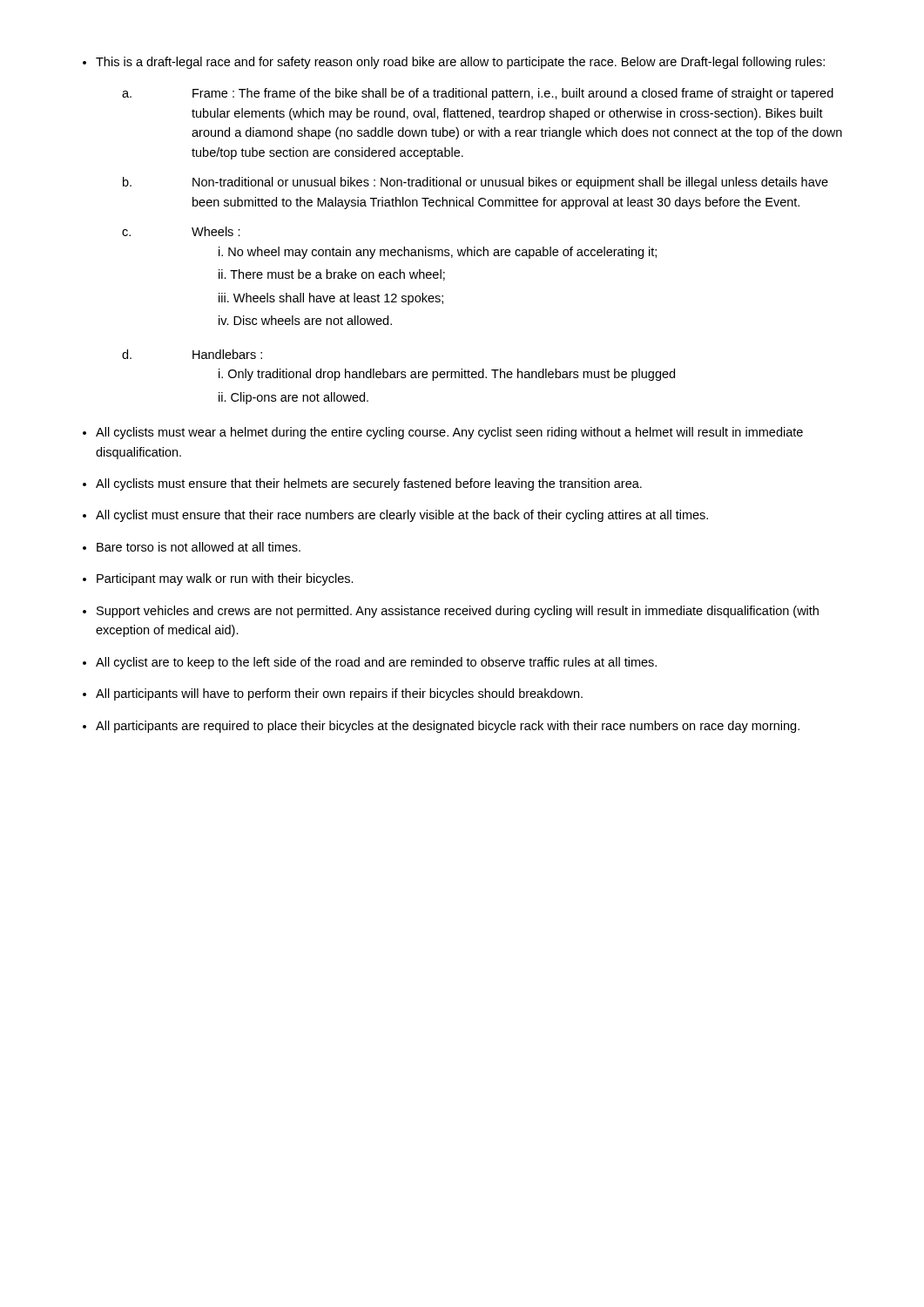Image resolution: width=924 pixels, height=1307 pixels.
Task: Find the region starting "Participant may walk or run"
Action: point(225,579)
